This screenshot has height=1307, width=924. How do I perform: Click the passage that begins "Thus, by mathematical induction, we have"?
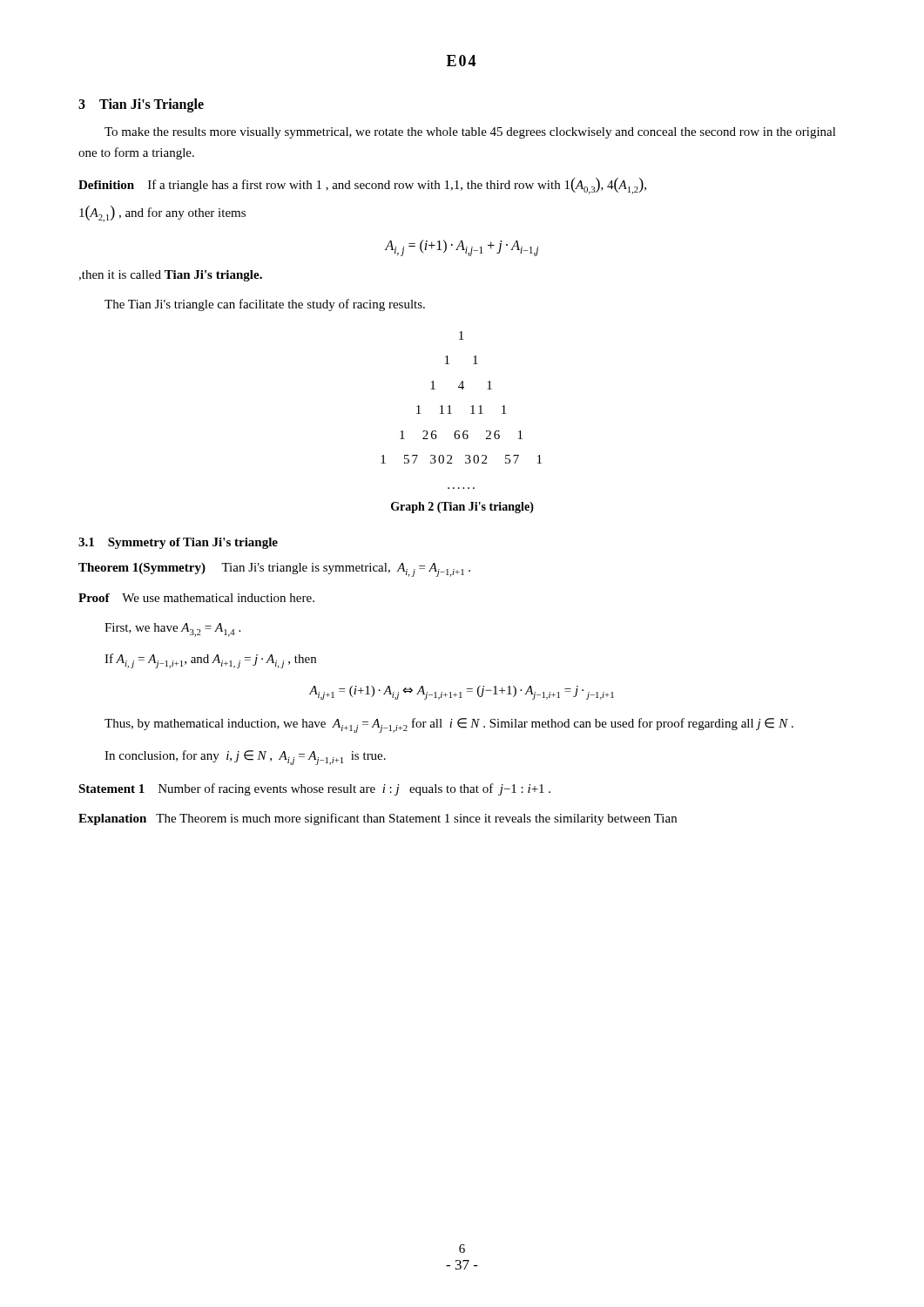click(449, 725)
